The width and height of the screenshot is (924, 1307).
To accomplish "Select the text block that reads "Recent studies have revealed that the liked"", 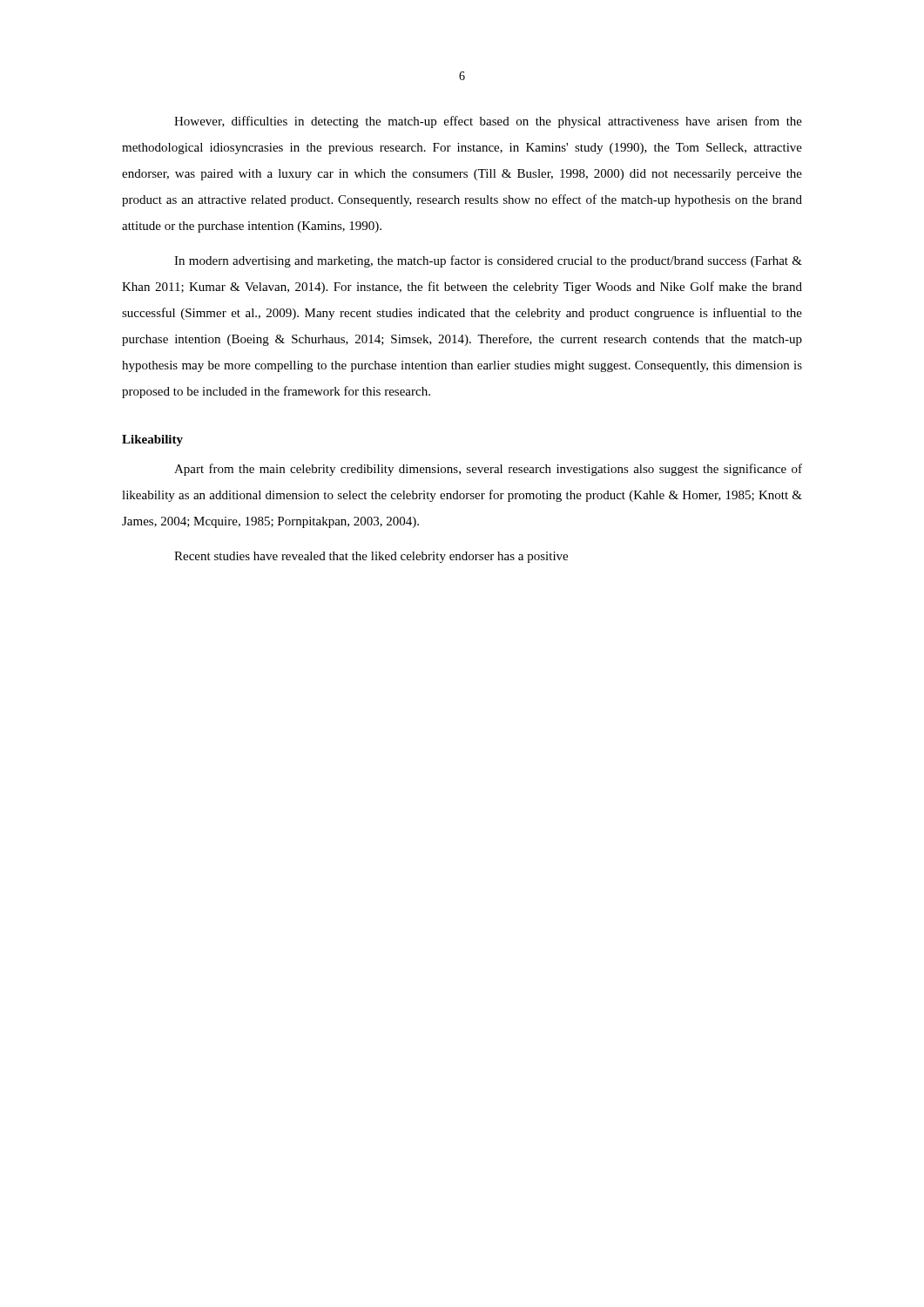I will (x=371, y=556).
